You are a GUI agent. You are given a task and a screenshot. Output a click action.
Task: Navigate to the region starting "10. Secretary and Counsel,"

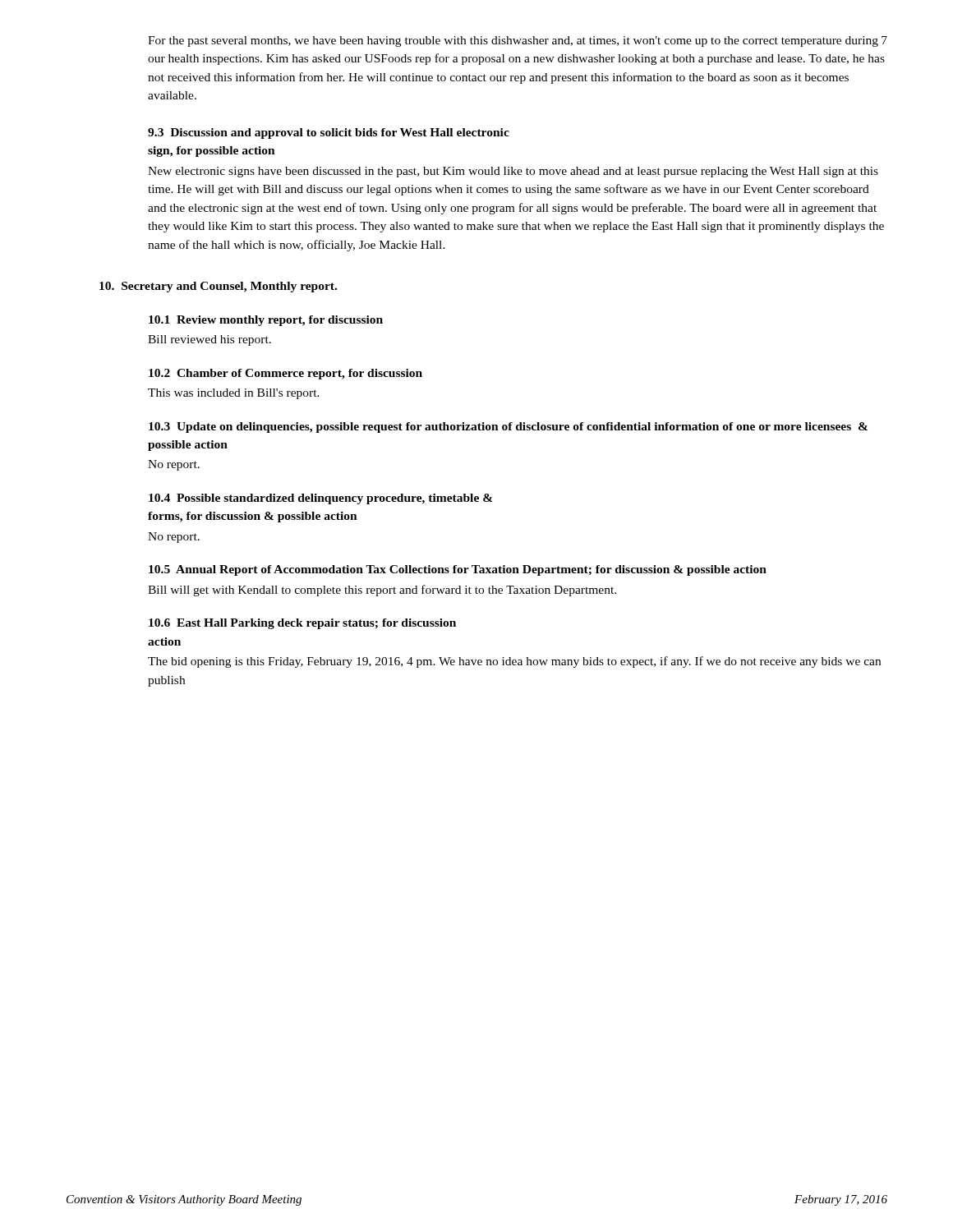point(218,287)
